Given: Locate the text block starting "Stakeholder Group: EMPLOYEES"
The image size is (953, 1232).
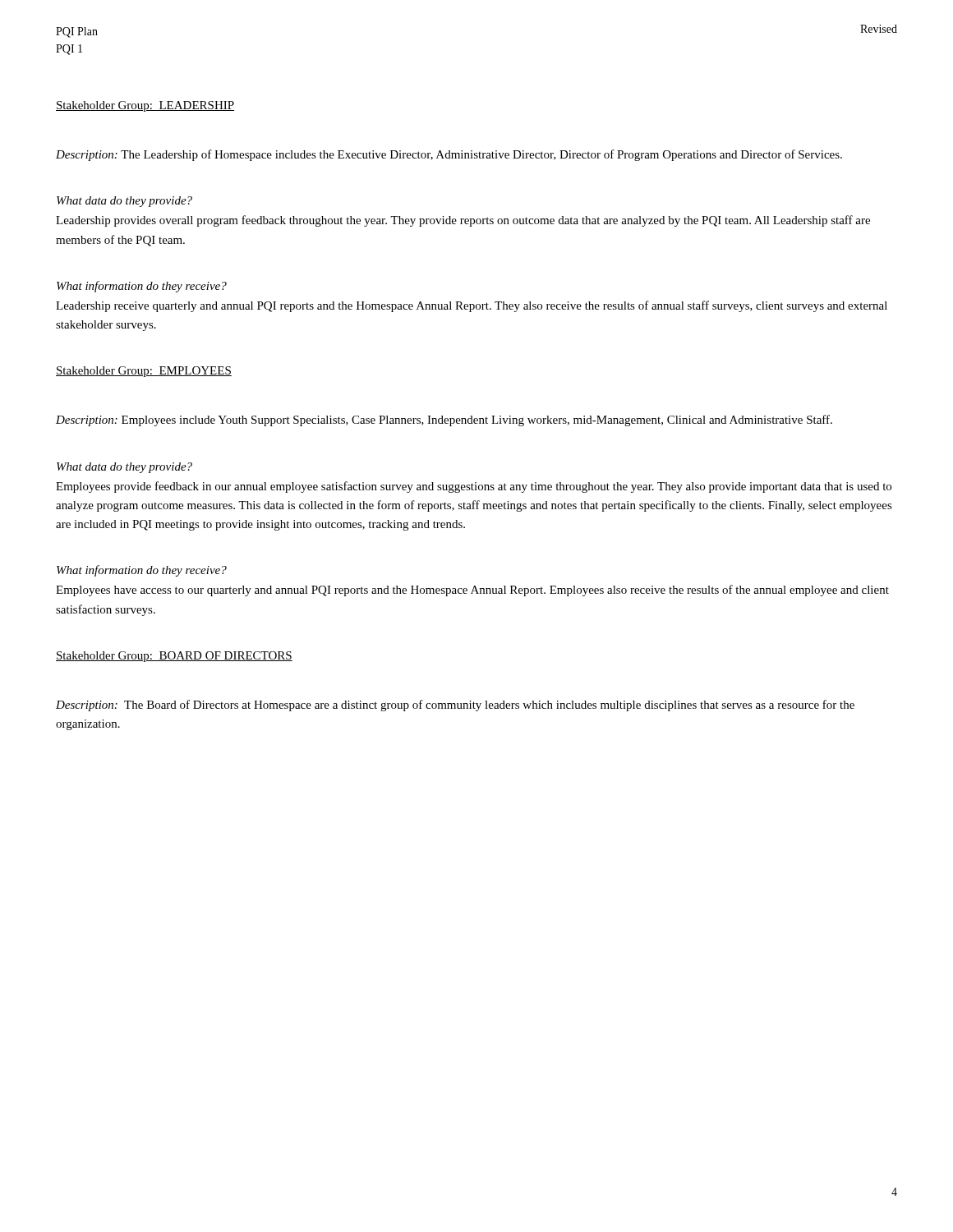Looking at the screenshot, I should click(x=144, y=371).
